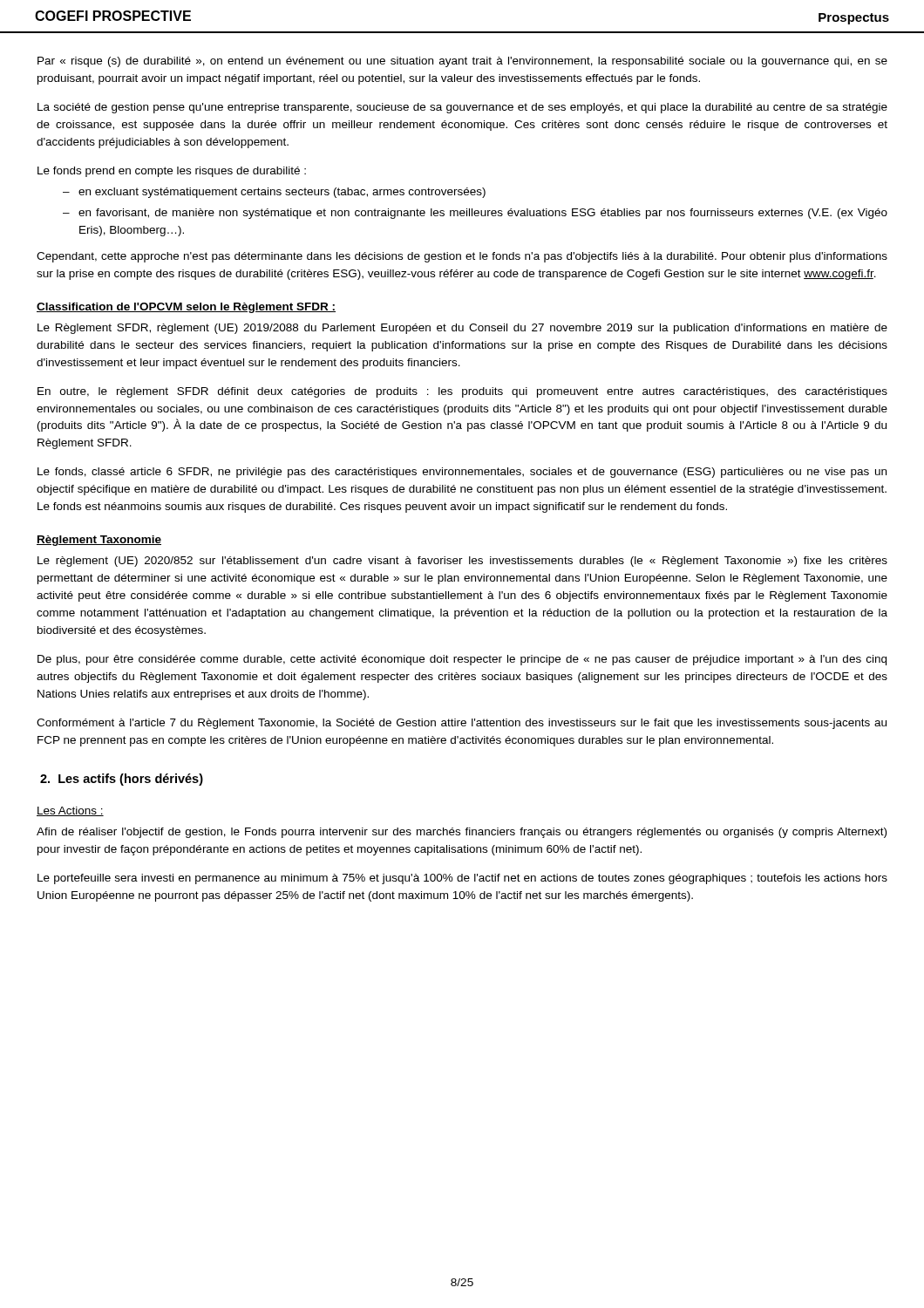Select the passage starting "Afin de réaliser"
The height and width of the screenshot is (1308, 924).
click(x=462, y=840)
